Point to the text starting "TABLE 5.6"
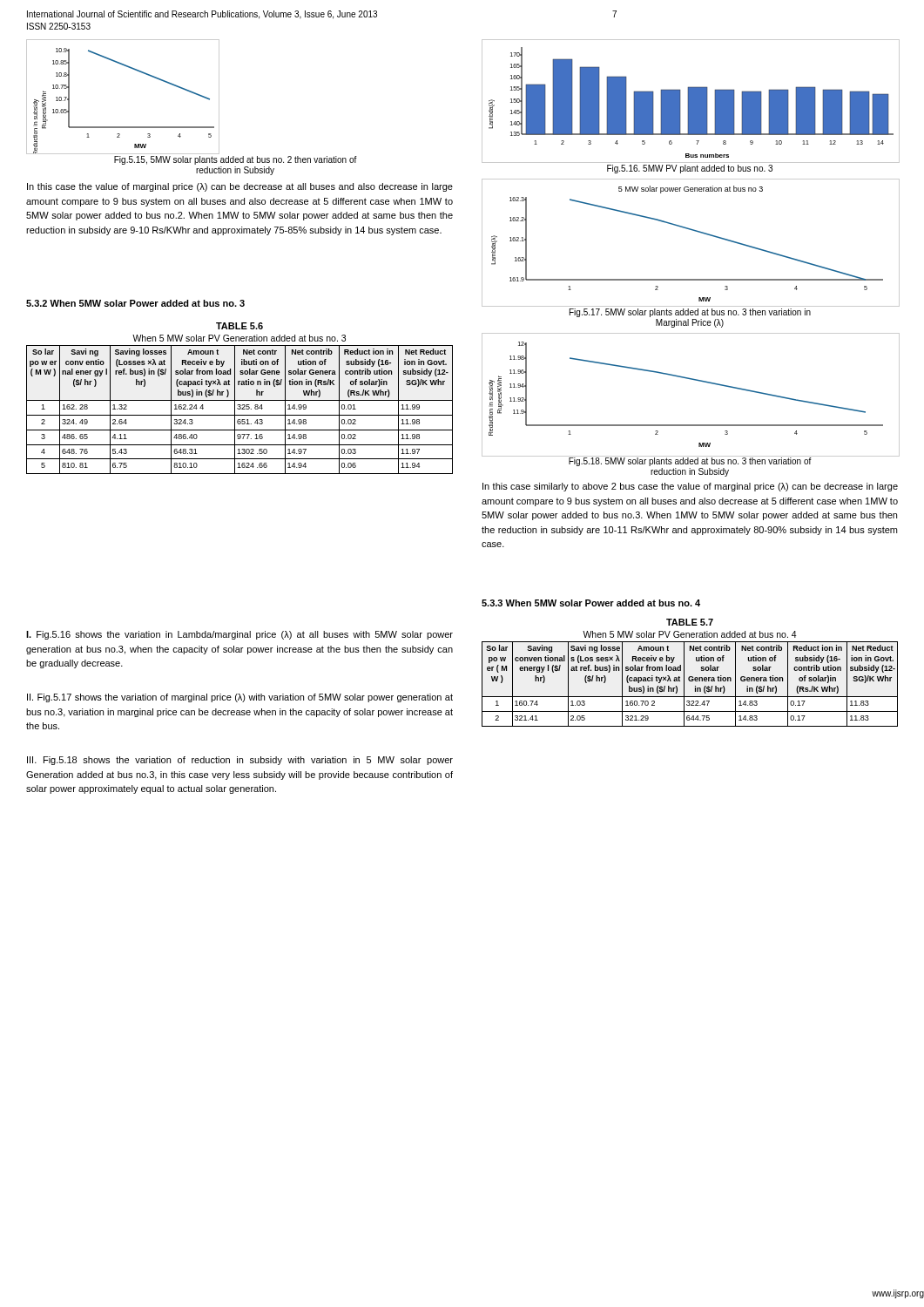This screenshot has width=924, height=1307. (239, 326)
